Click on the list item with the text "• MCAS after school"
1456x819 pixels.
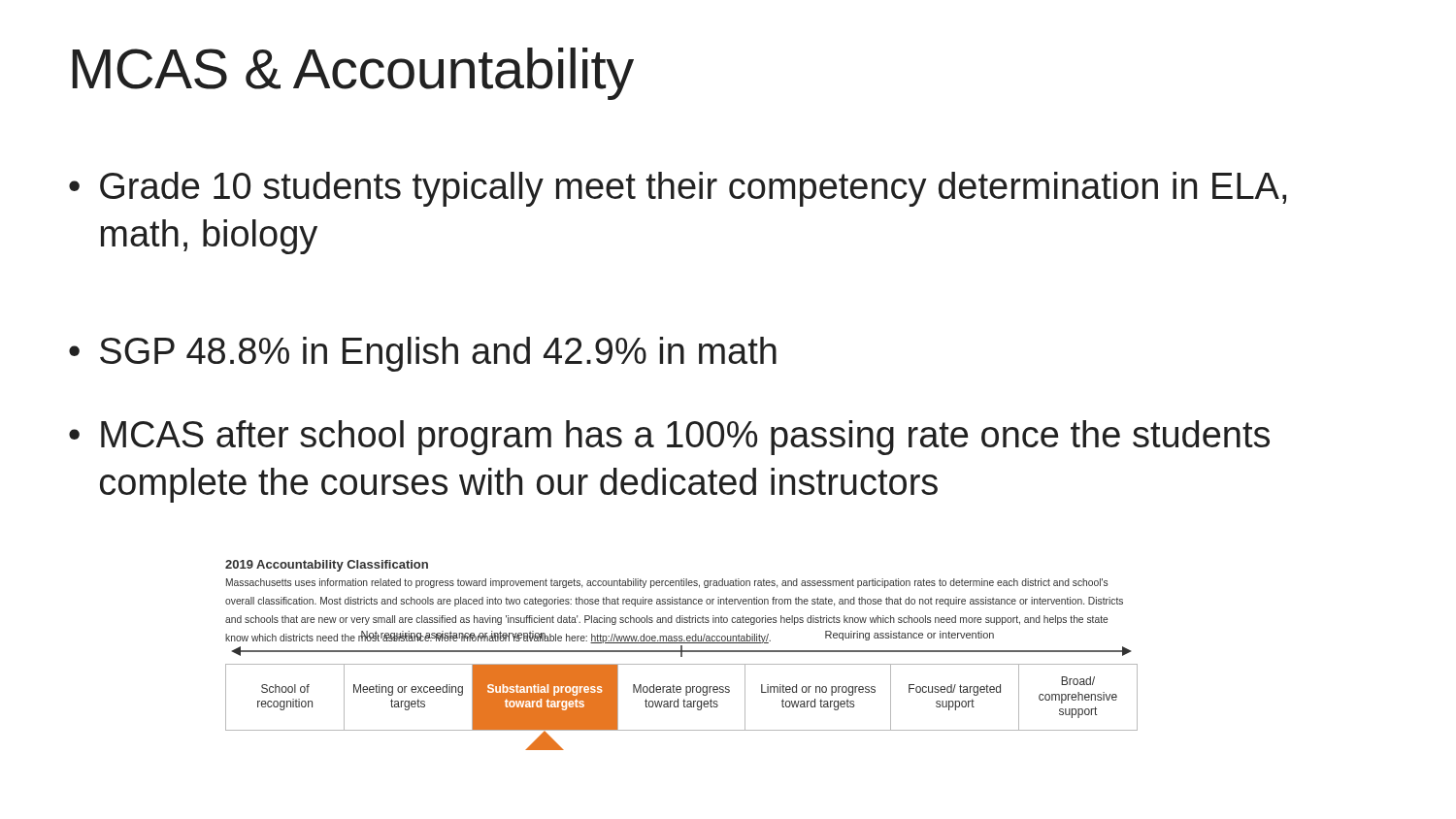[723, 459]
